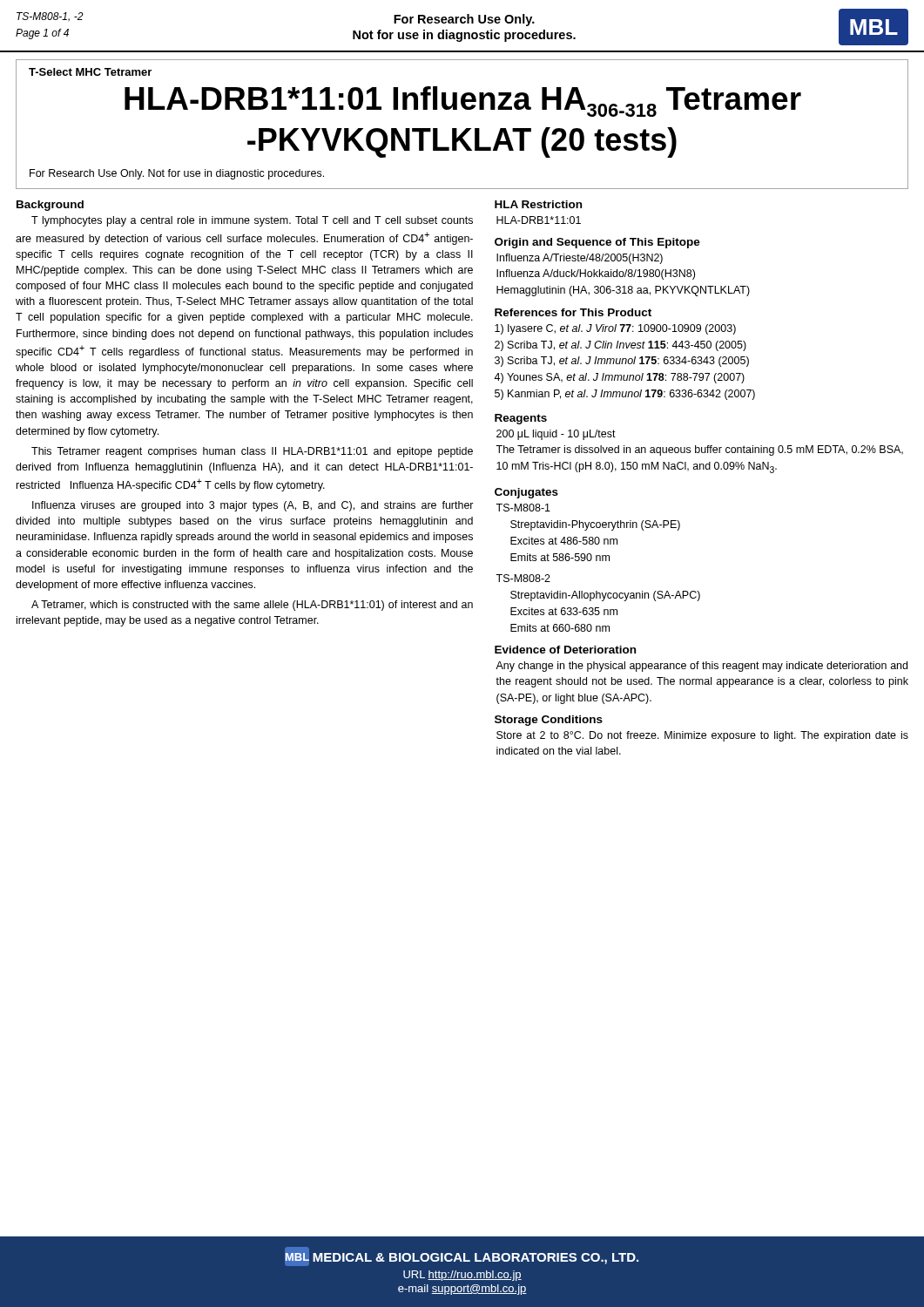Select the title that reads "T-Select MHC Tetramer HLA-DRB1*11:01 Influenza HA306-318 Tetramer"

click(x=462, y=122)
